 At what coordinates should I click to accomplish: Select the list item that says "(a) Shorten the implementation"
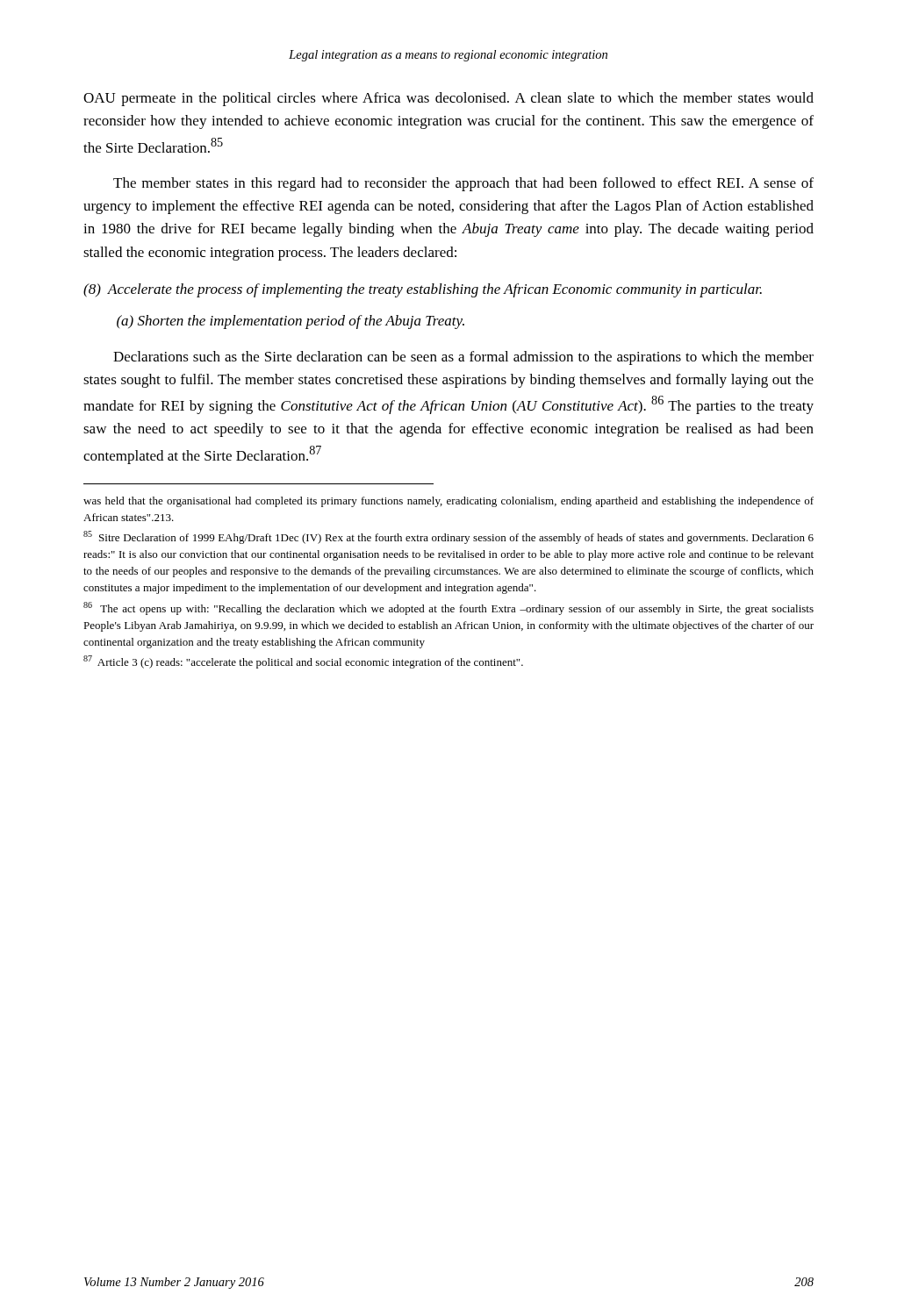coord(291,321)
